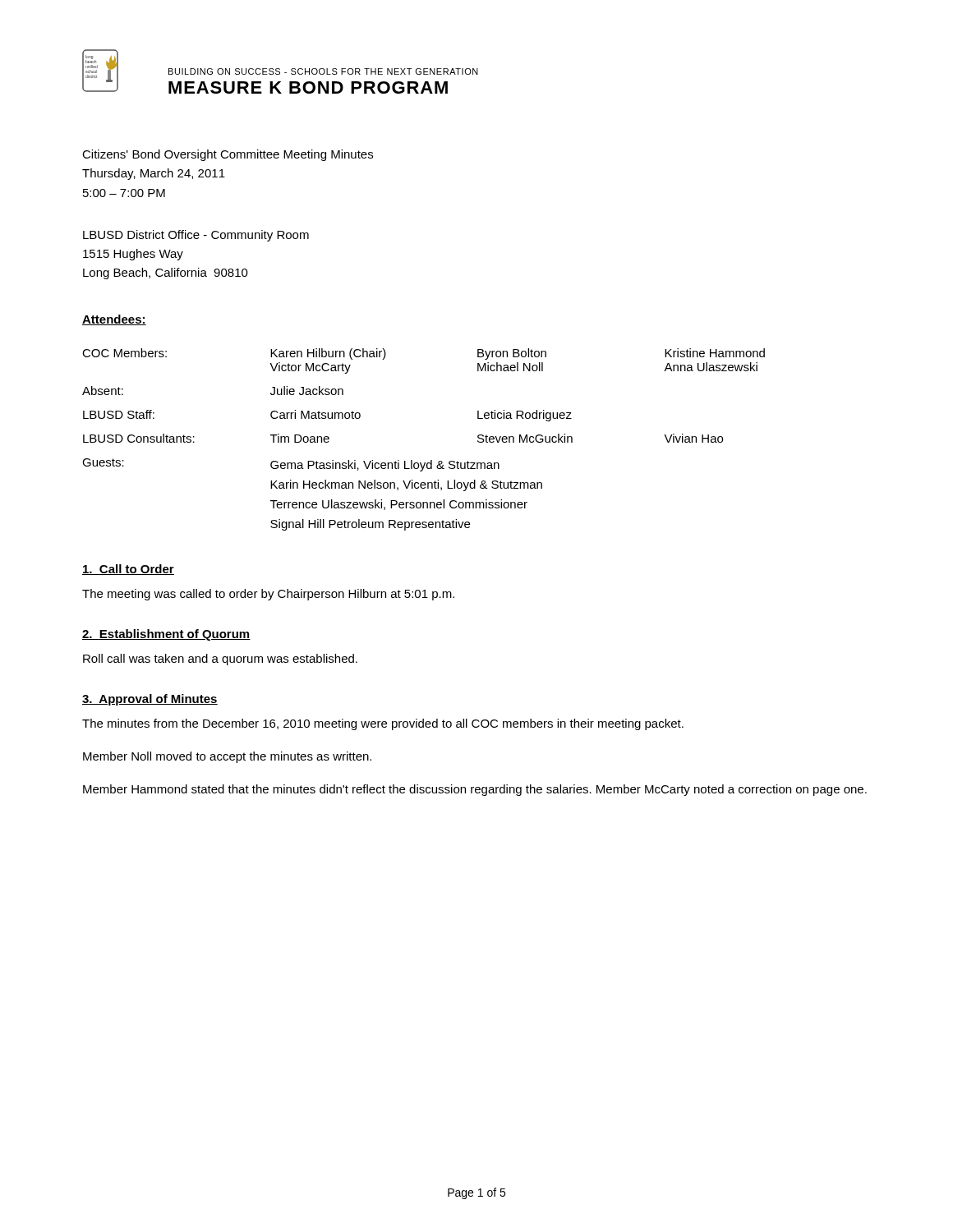Select the logo
This screenshot has width=953, height=1232.
tap(476, 82)
